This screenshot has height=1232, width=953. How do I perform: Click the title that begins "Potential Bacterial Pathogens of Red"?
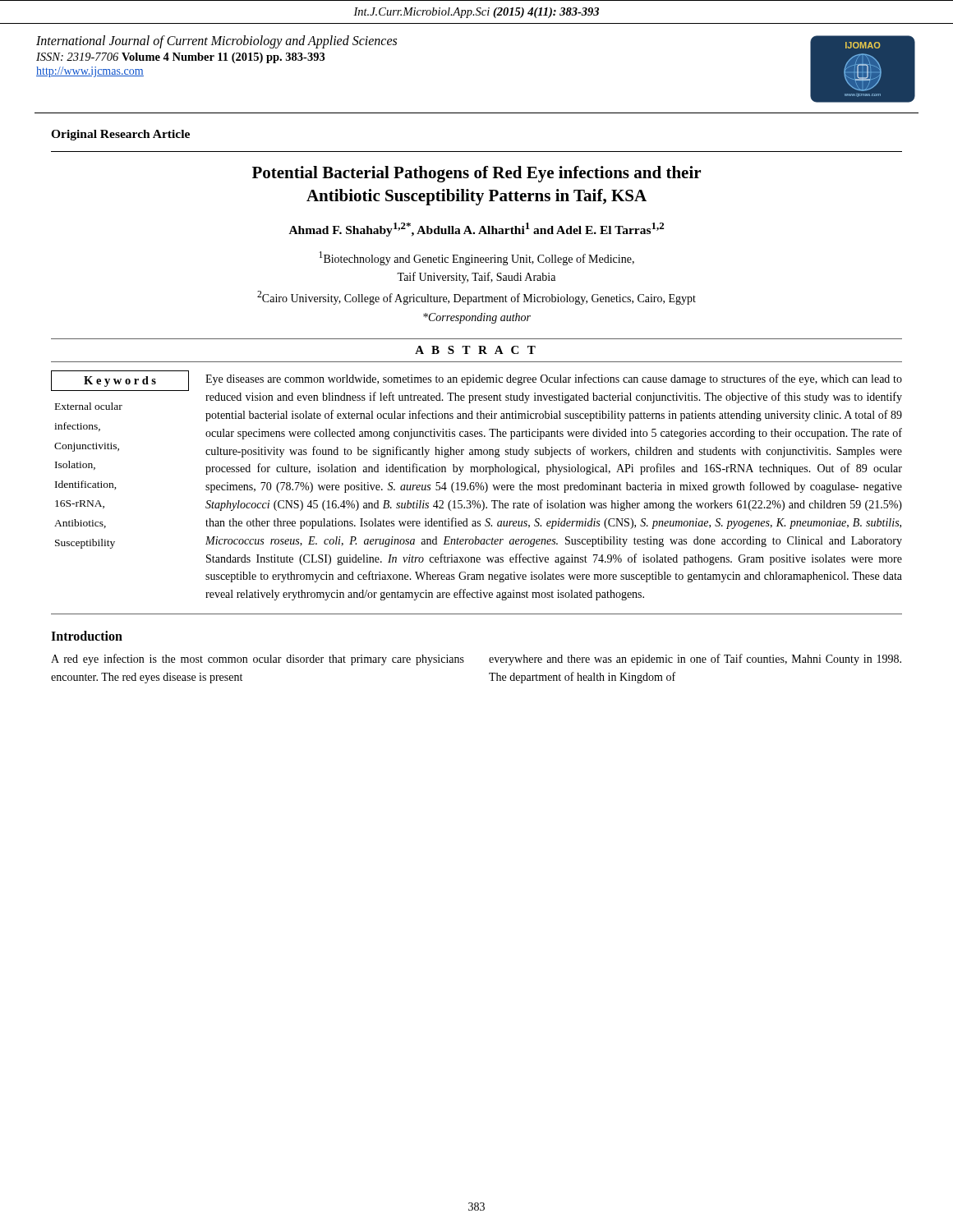[476, 184]
